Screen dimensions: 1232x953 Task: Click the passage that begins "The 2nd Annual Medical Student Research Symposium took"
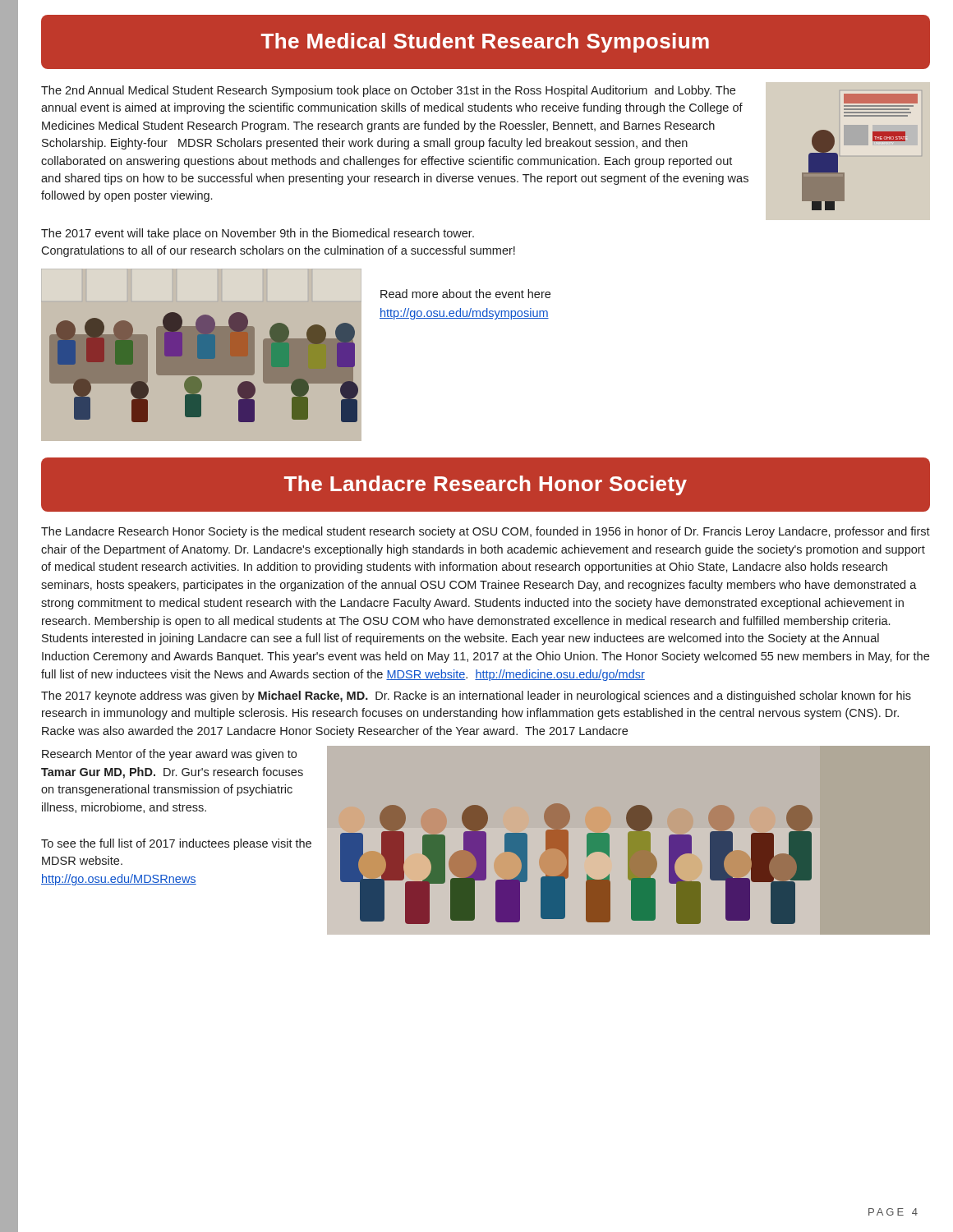[x=395, y=143]
